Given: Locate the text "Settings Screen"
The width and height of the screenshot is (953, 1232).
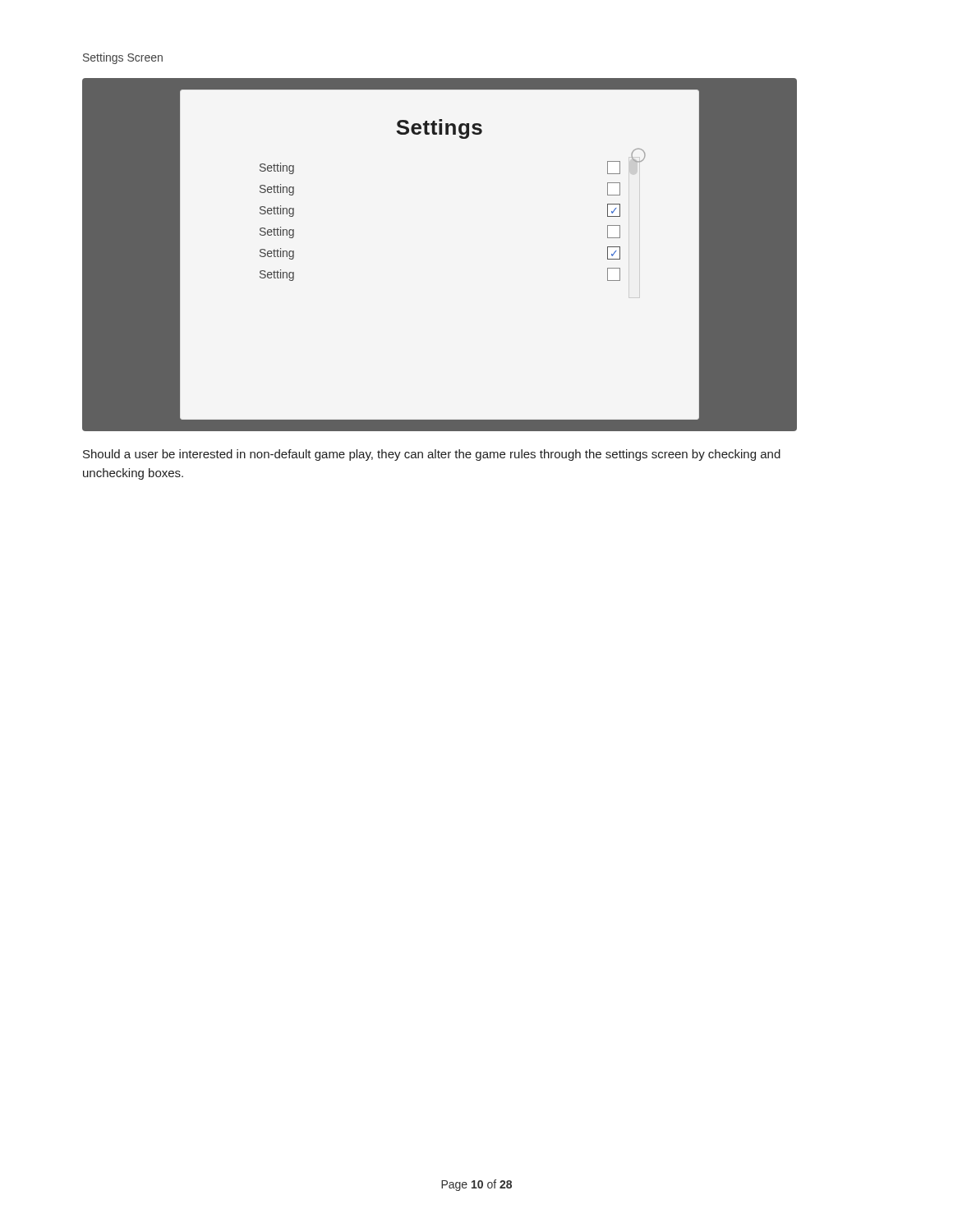Looking at the screenshot, I should (x=123, y=57).
